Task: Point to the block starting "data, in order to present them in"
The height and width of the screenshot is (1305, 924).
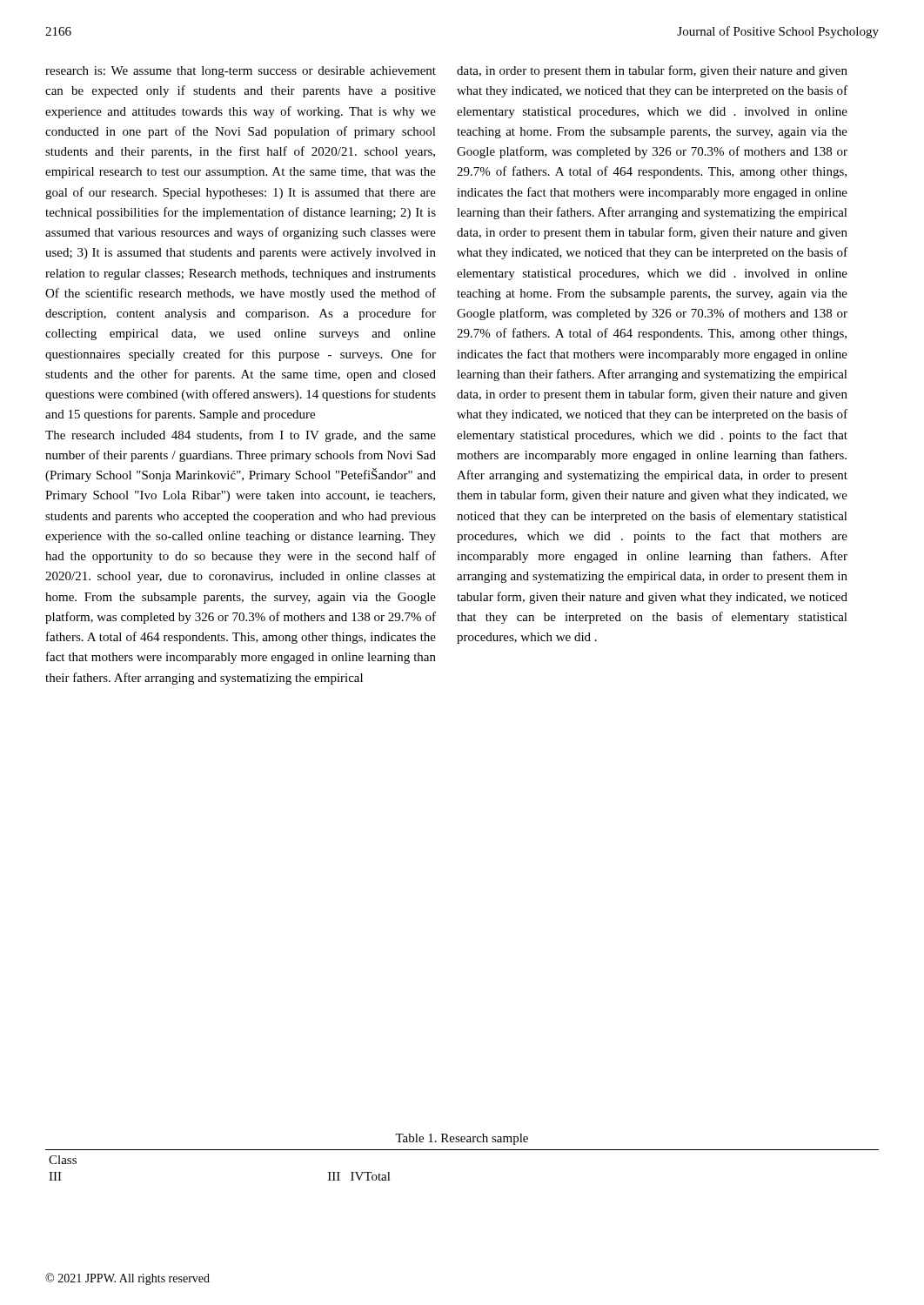Action: pos(652,354)
